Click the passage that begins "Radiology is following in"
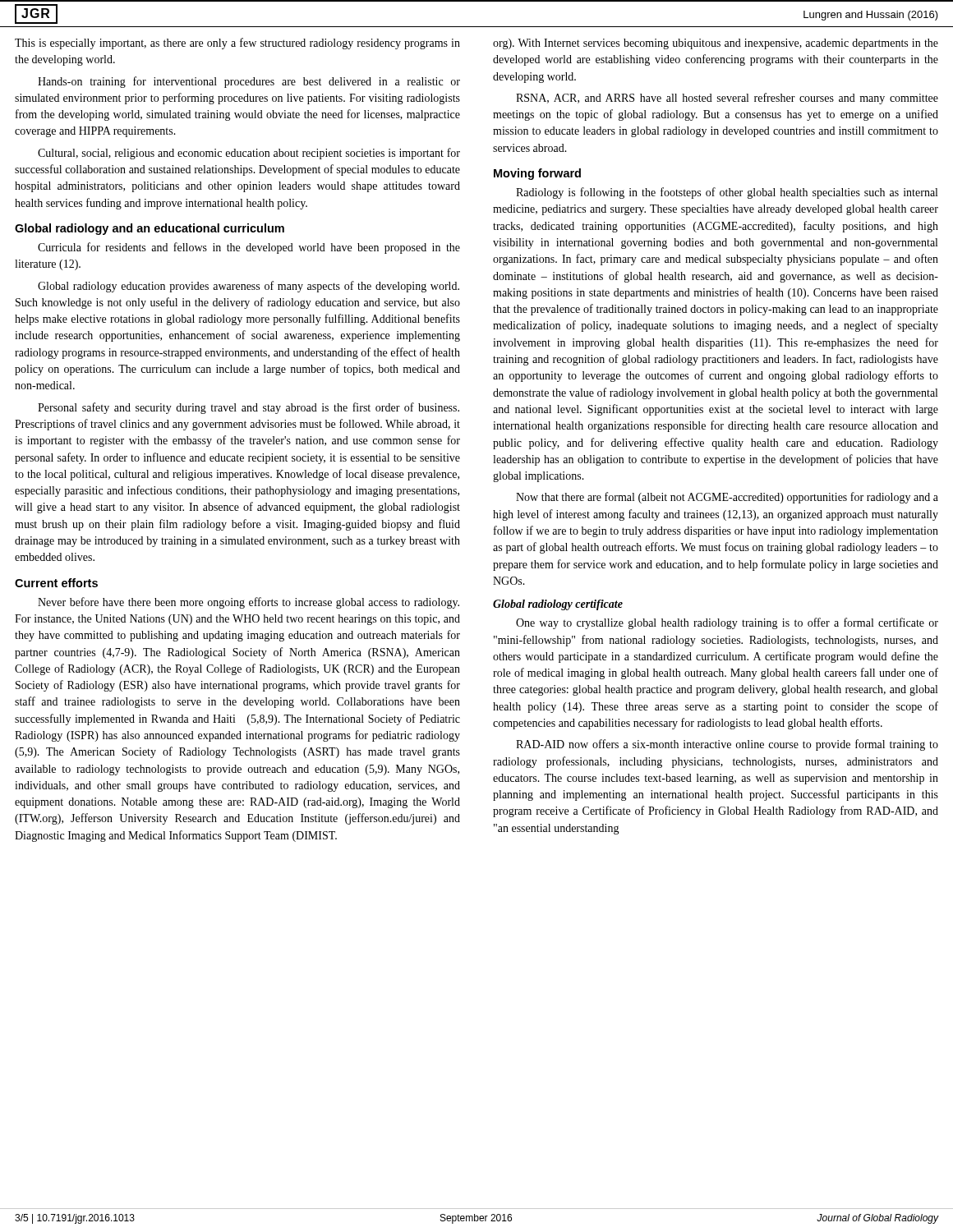 (716, 387)
